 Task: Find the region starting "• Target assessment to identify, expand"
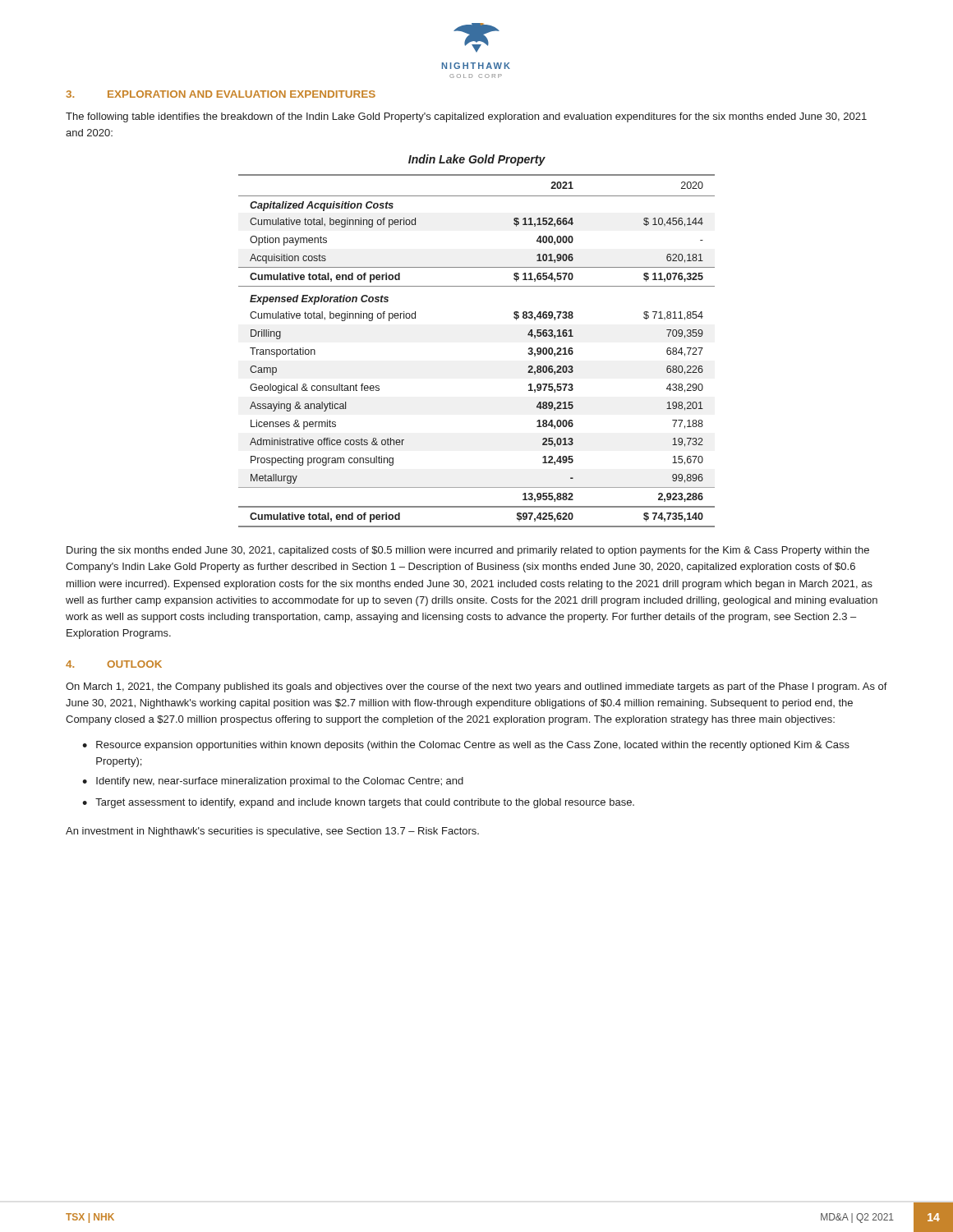[x=359, y=804]
